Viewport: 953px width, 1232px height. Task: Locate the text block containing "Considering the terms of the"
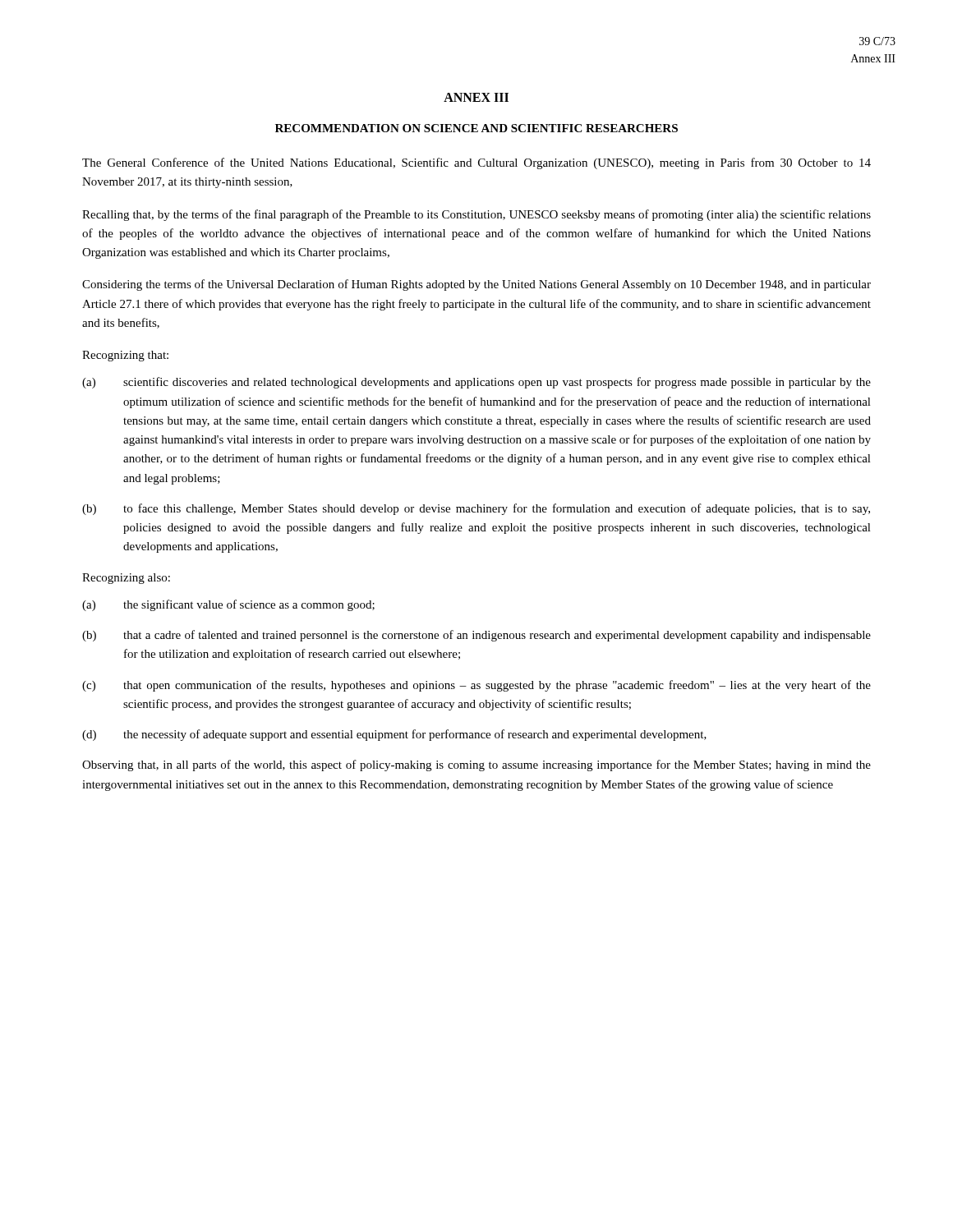pyautogui.click(x=476, y=304)
